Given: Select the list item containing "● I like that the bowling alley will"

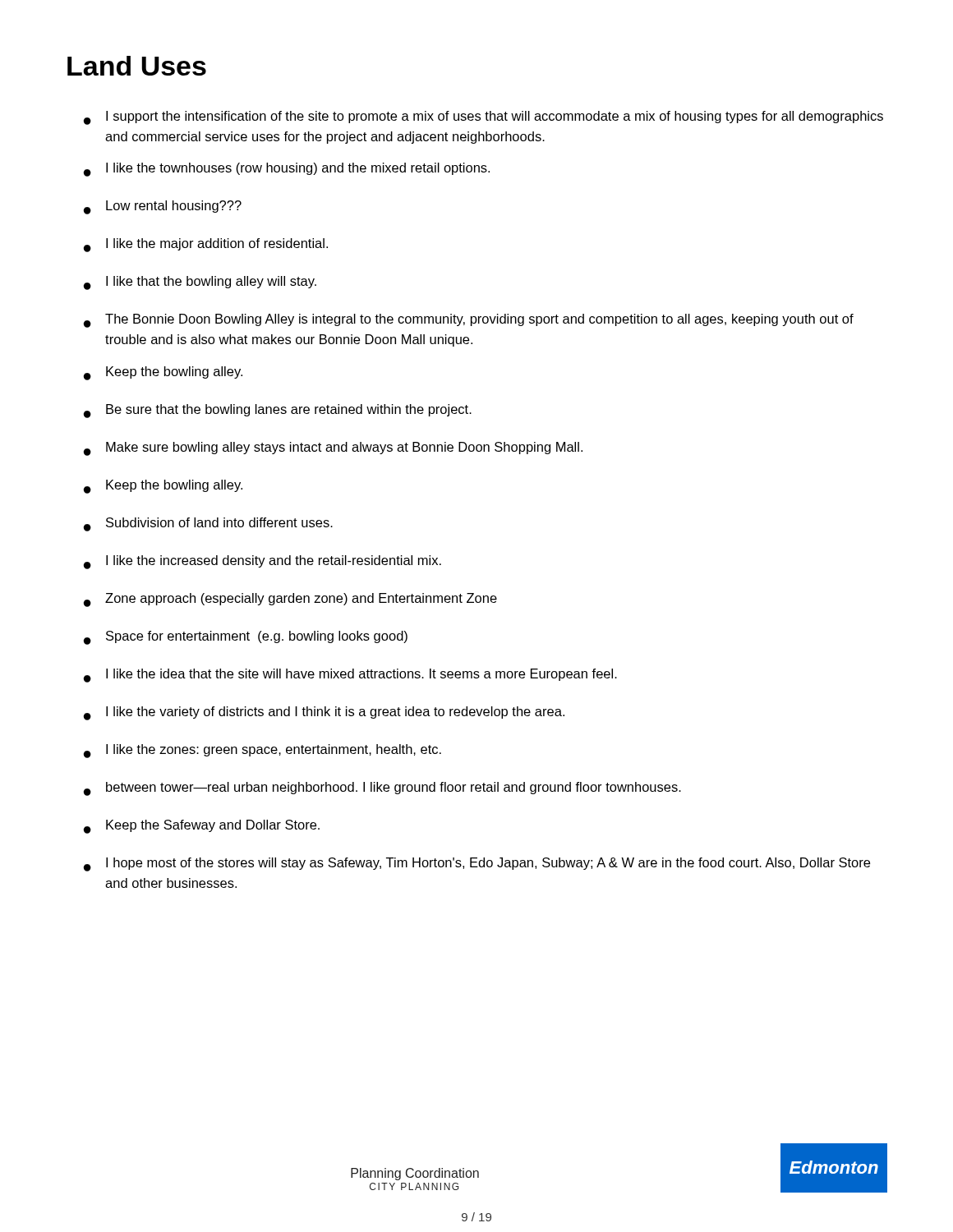Looking at the screenshot, I should [200, 283].
